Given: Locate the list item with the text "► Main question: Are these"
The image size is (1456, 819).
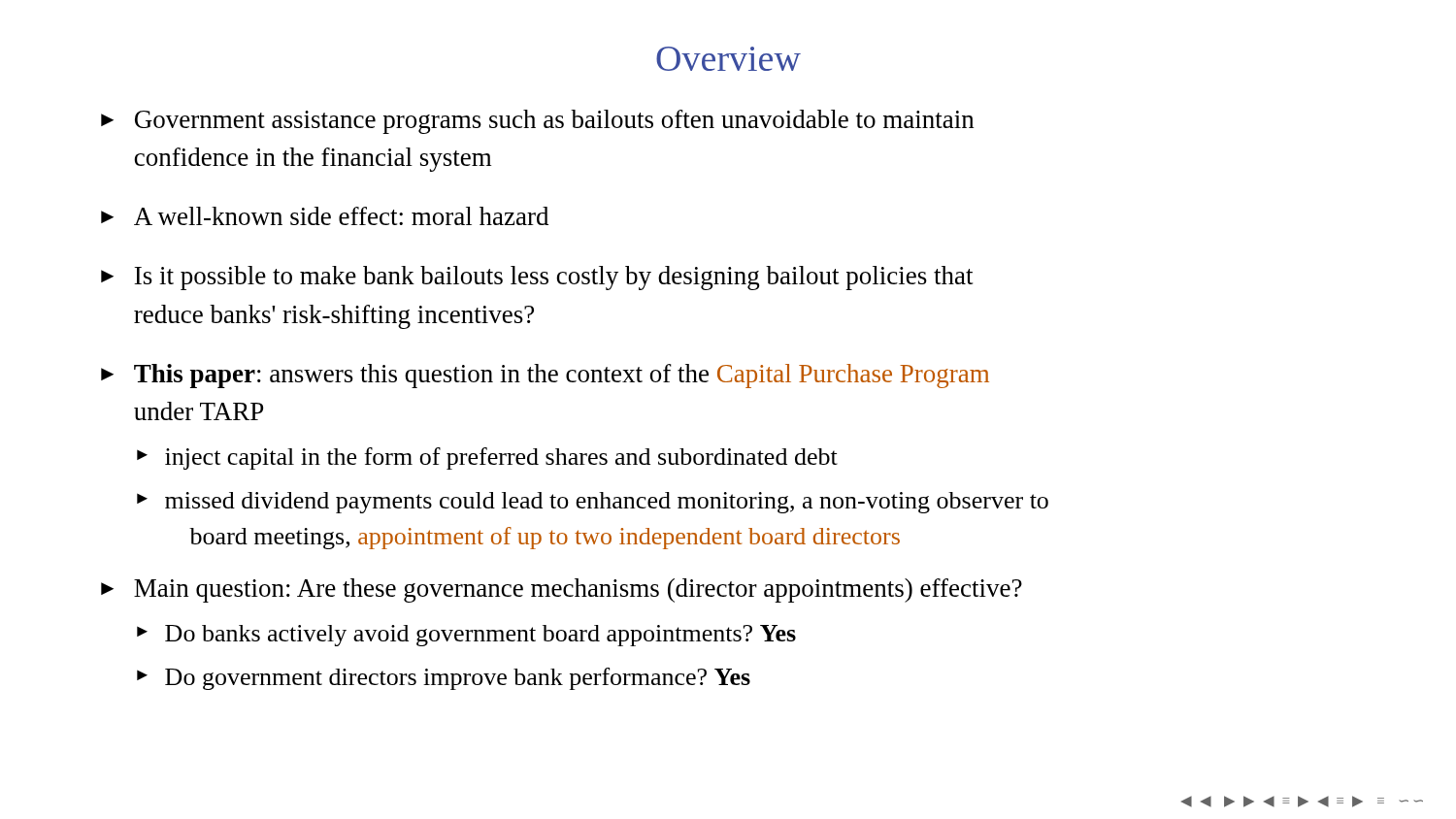Looking at the screenshot, I should pyautogui.click(x=560, y=636).
